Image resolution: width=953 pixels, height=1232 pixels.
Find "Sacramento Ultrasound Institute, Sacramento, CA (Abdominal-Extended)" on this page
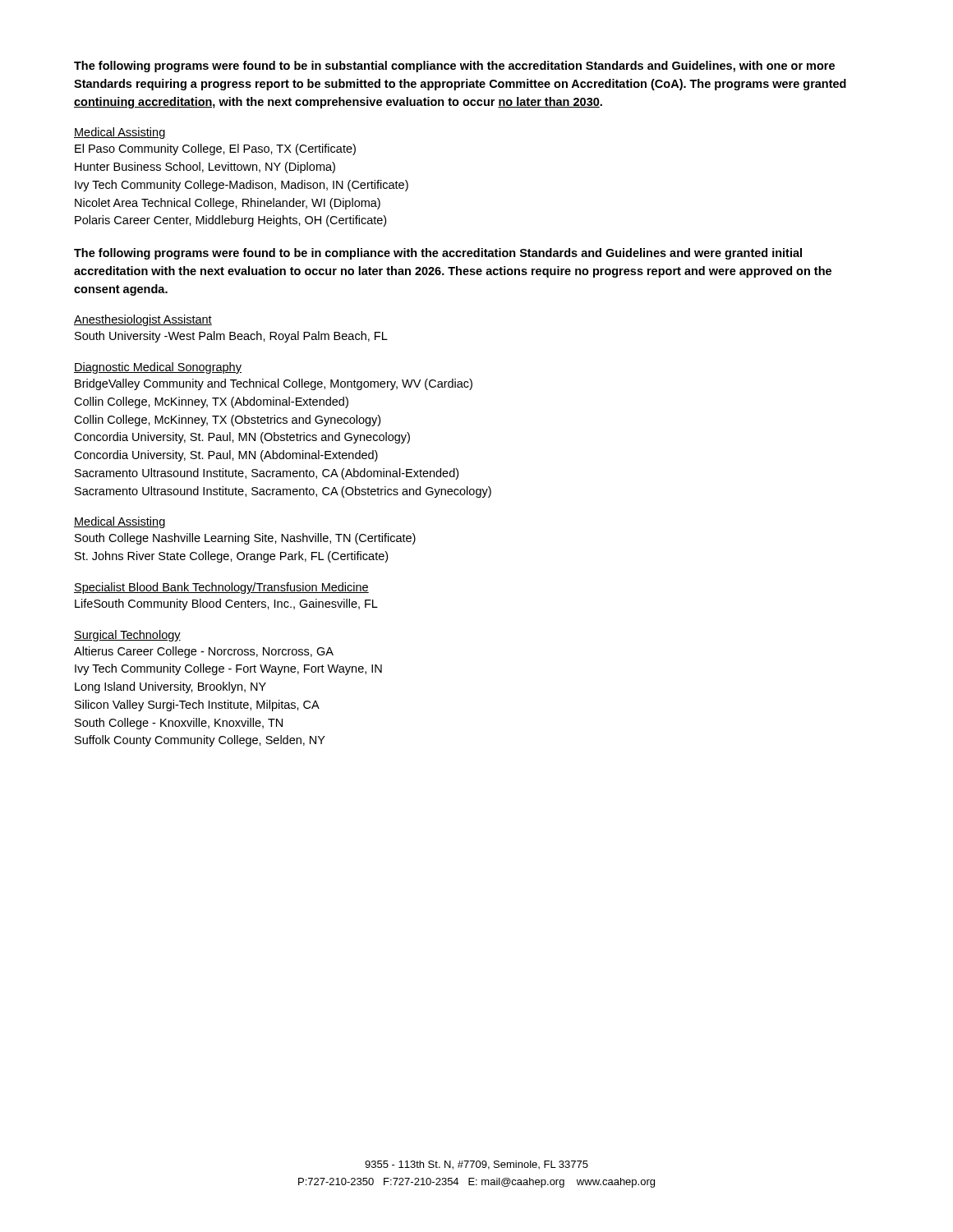click(267, 473)
